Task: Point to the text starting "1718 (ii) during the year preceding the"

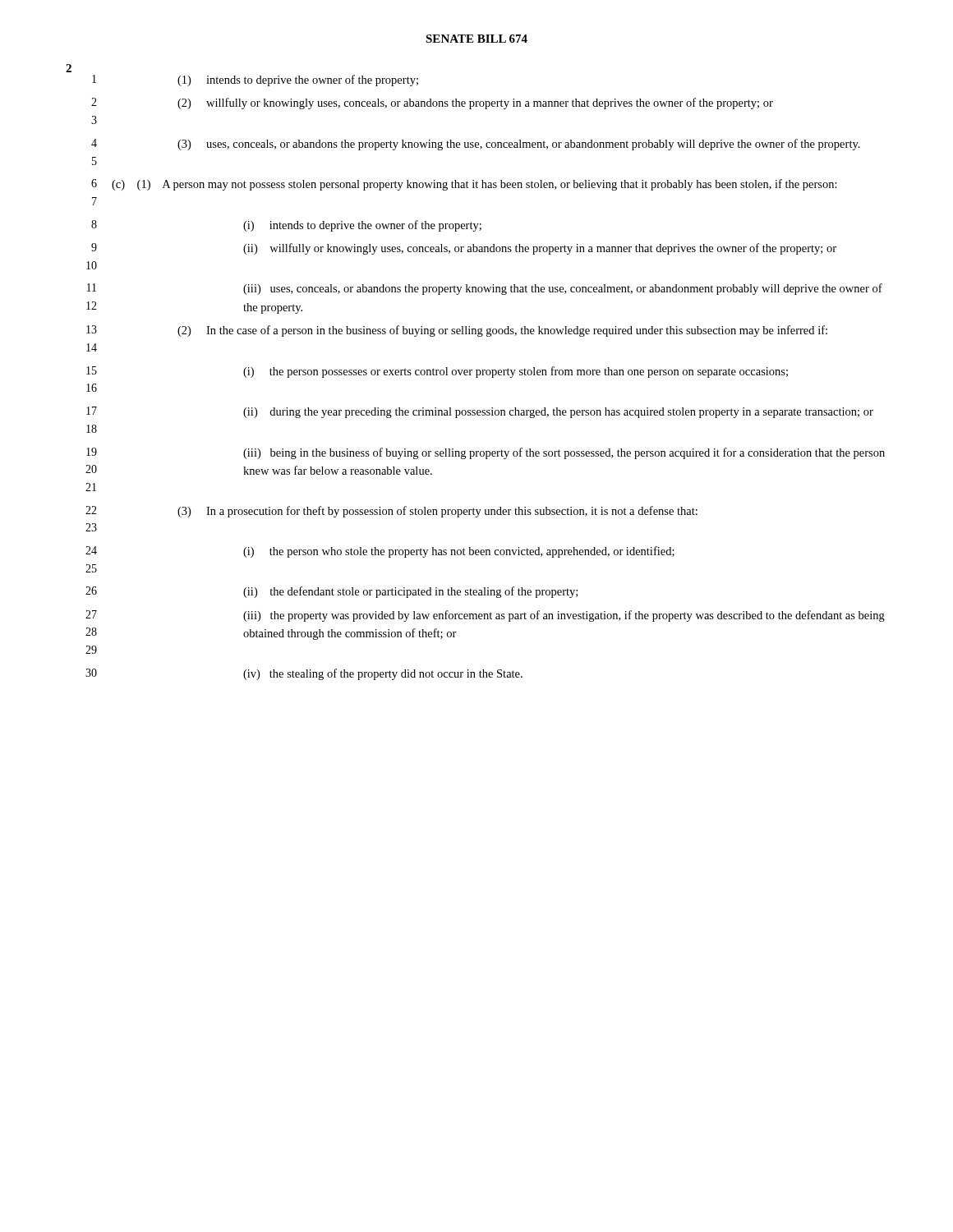Action: (476, 420)
